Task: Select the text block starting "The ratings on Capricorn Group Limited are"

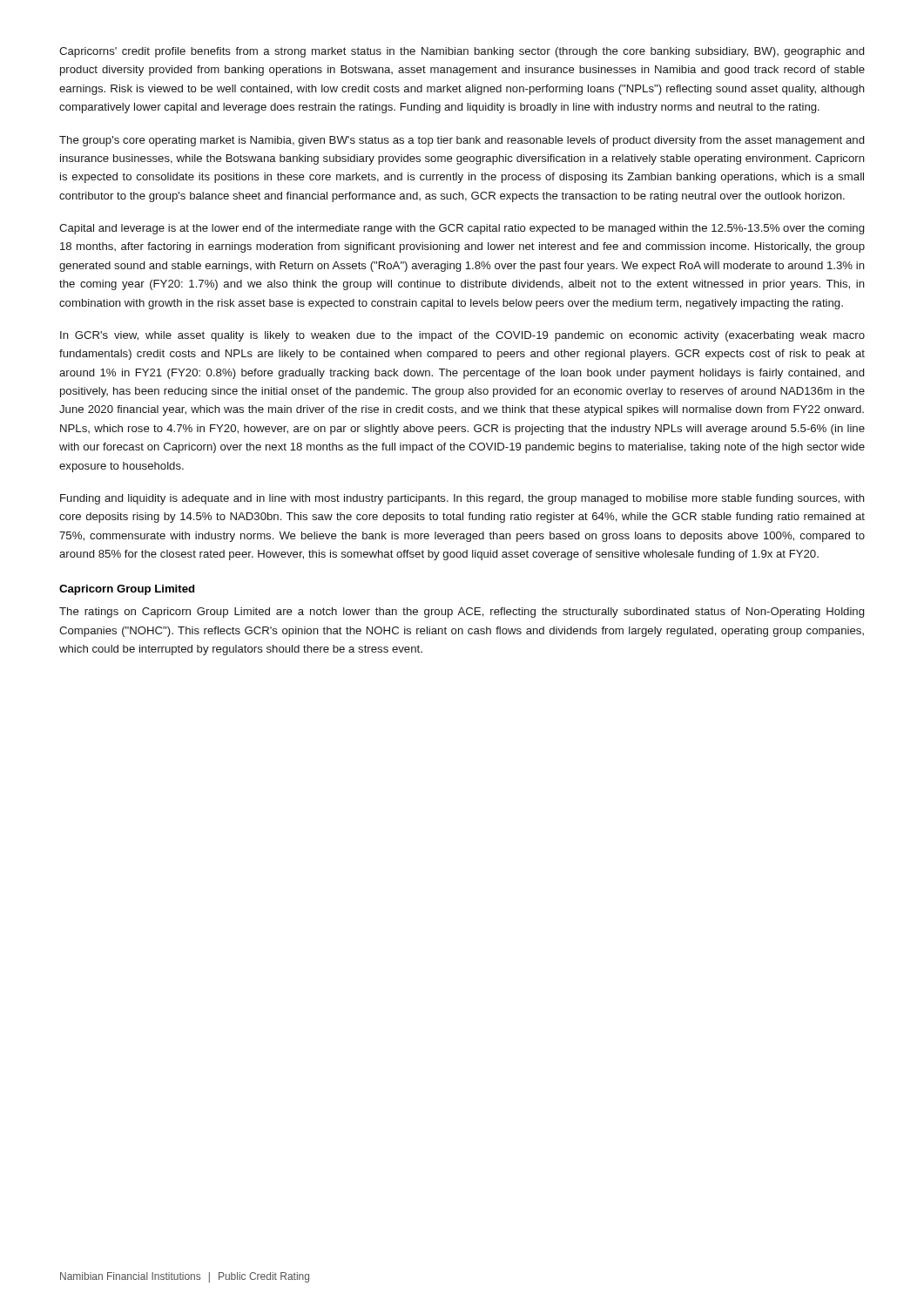Action: click(462, 630)
